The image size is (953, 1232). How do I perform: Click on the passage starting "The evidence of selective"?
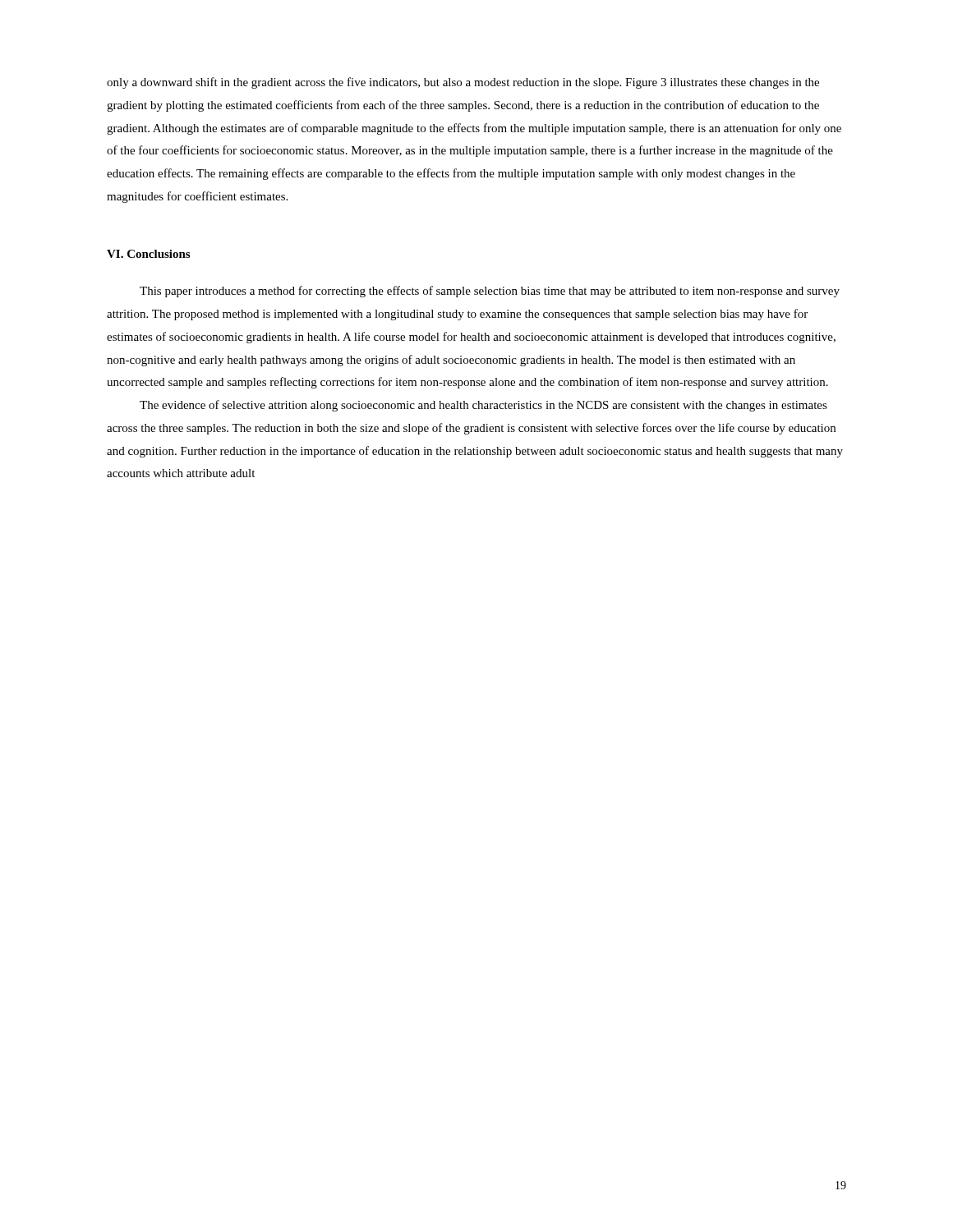coord(476,440)
